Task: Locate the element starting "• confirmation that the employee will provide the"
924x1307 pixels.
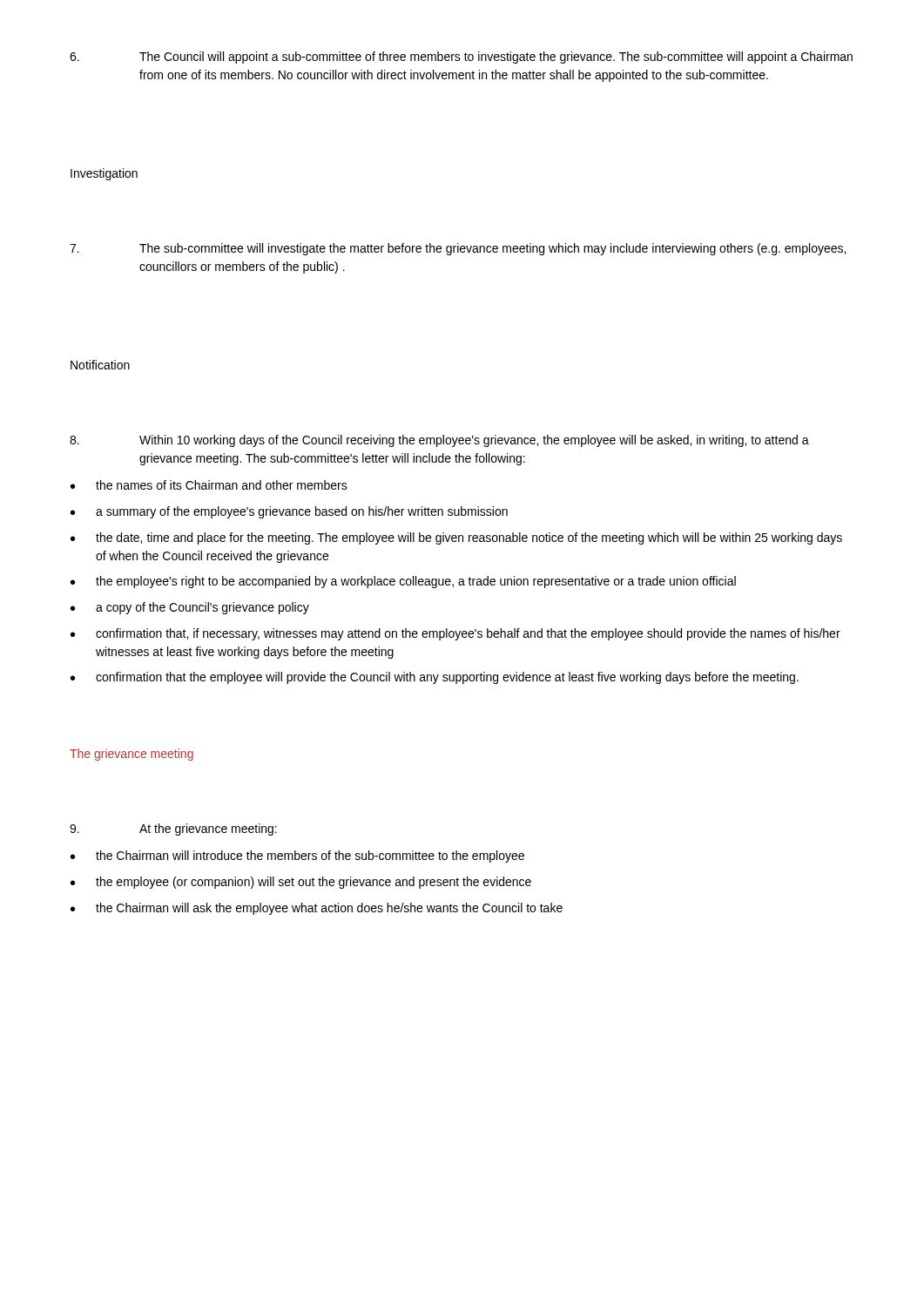Action: coord(462,678)
